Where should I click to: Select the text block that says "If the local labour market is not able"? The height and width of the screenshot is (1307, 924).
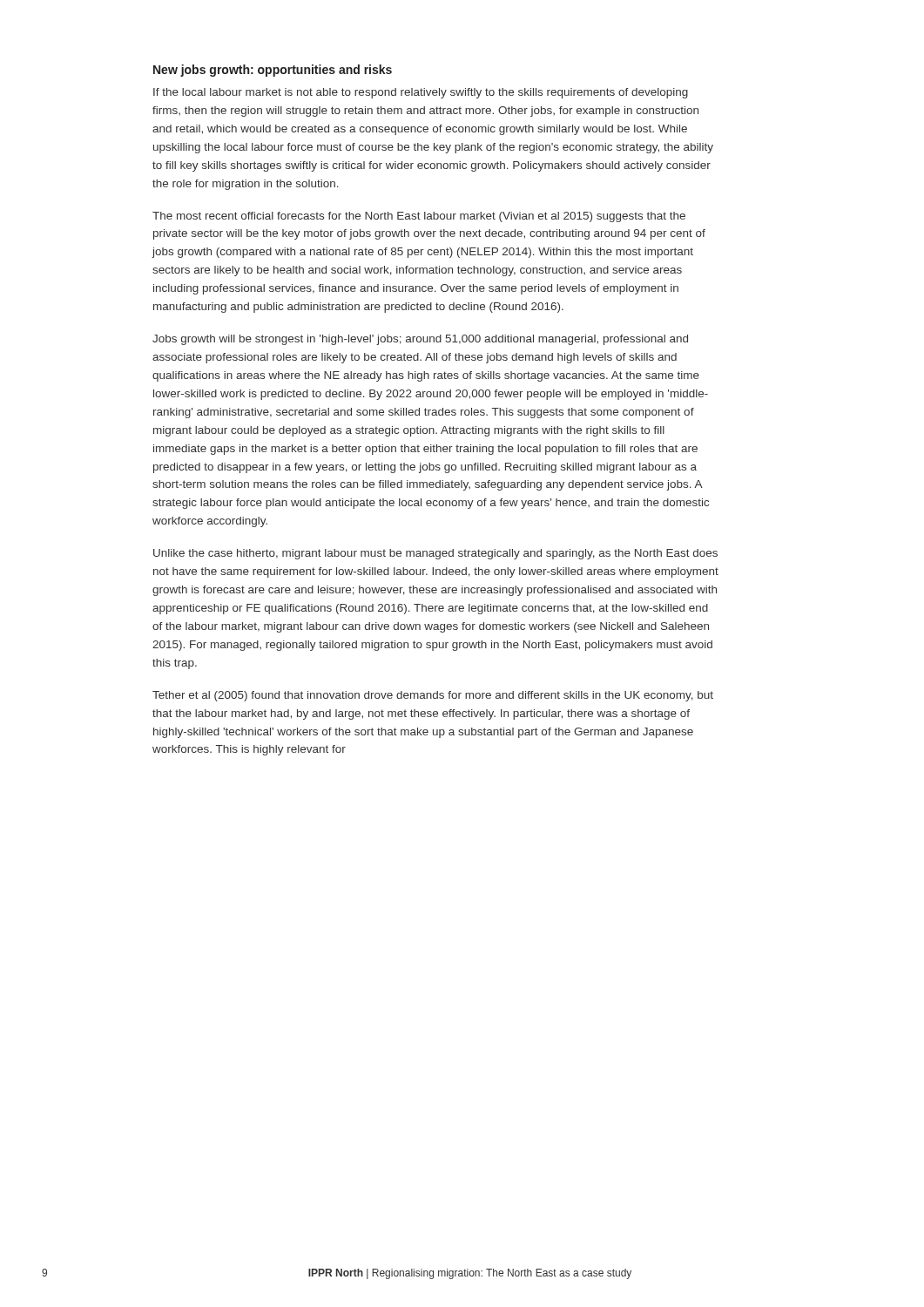[x=433, y=137]
